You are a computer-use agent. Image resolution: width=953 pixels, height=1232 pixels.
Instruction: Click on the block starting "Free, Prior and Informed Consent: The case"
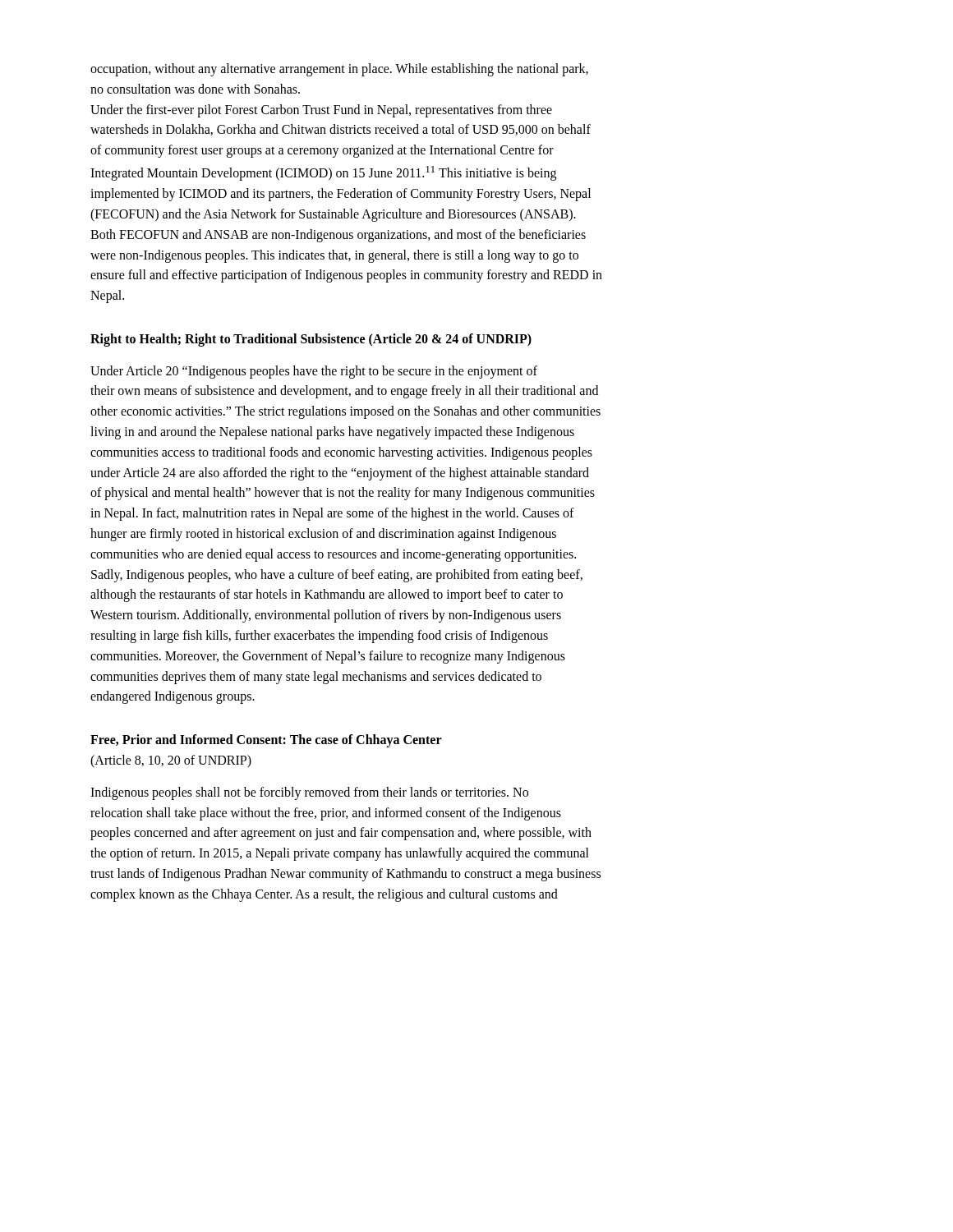pyautogui.click(x=266, y=740)
